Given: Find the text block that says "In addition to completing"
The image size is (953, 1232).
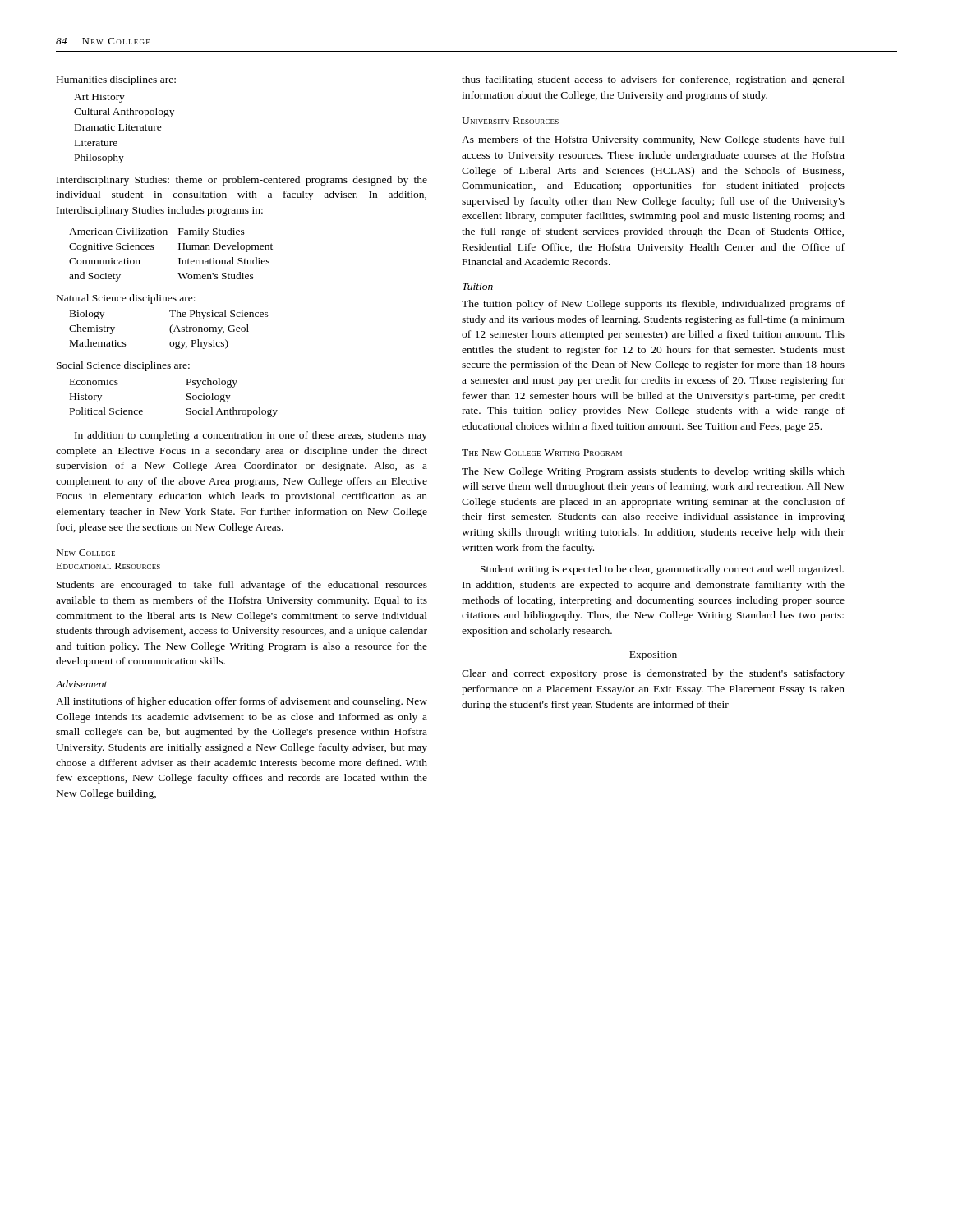Looking at the screenshot, I should (242, 481).
